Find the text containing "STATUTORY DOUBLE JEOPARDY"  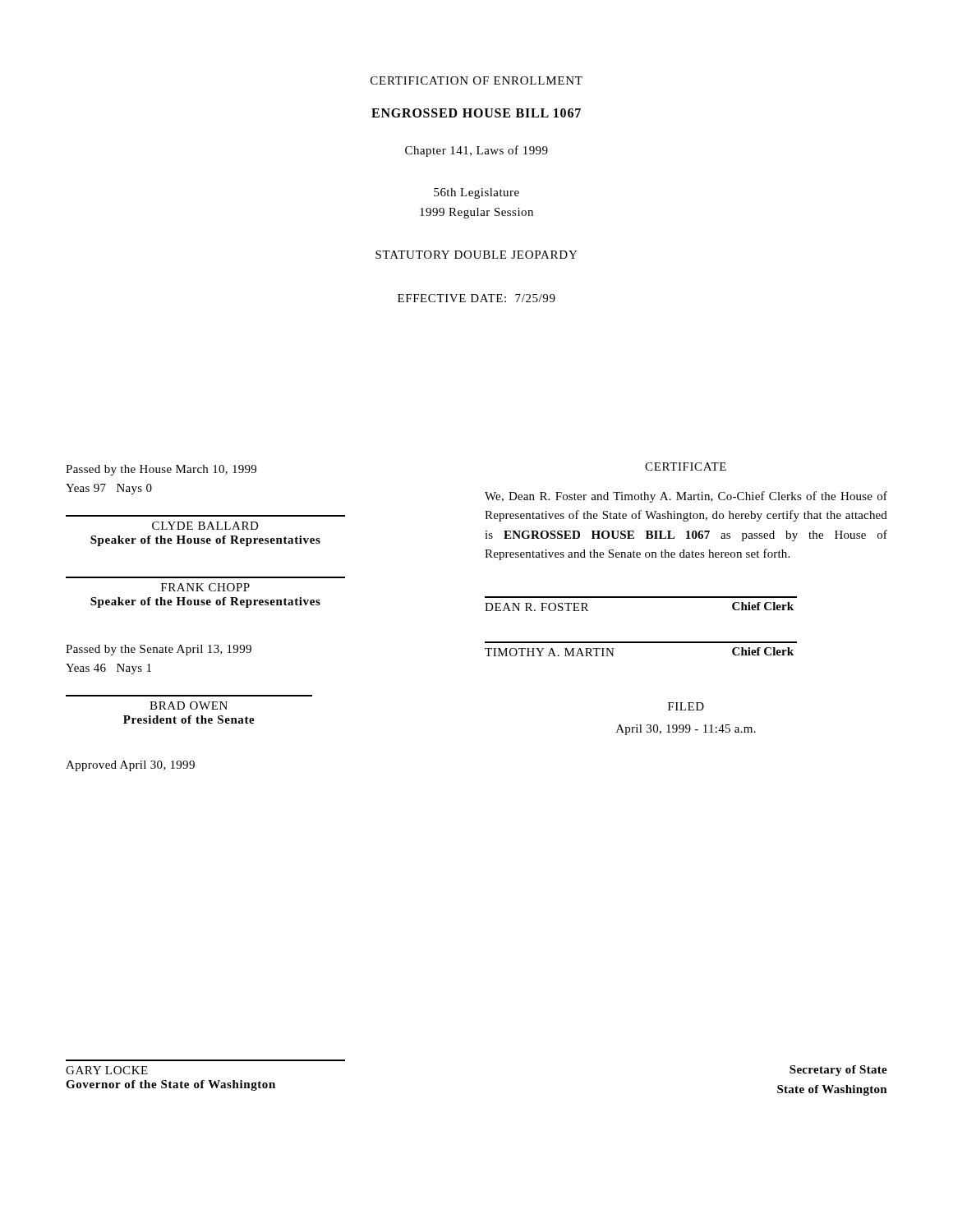(476, 255)
